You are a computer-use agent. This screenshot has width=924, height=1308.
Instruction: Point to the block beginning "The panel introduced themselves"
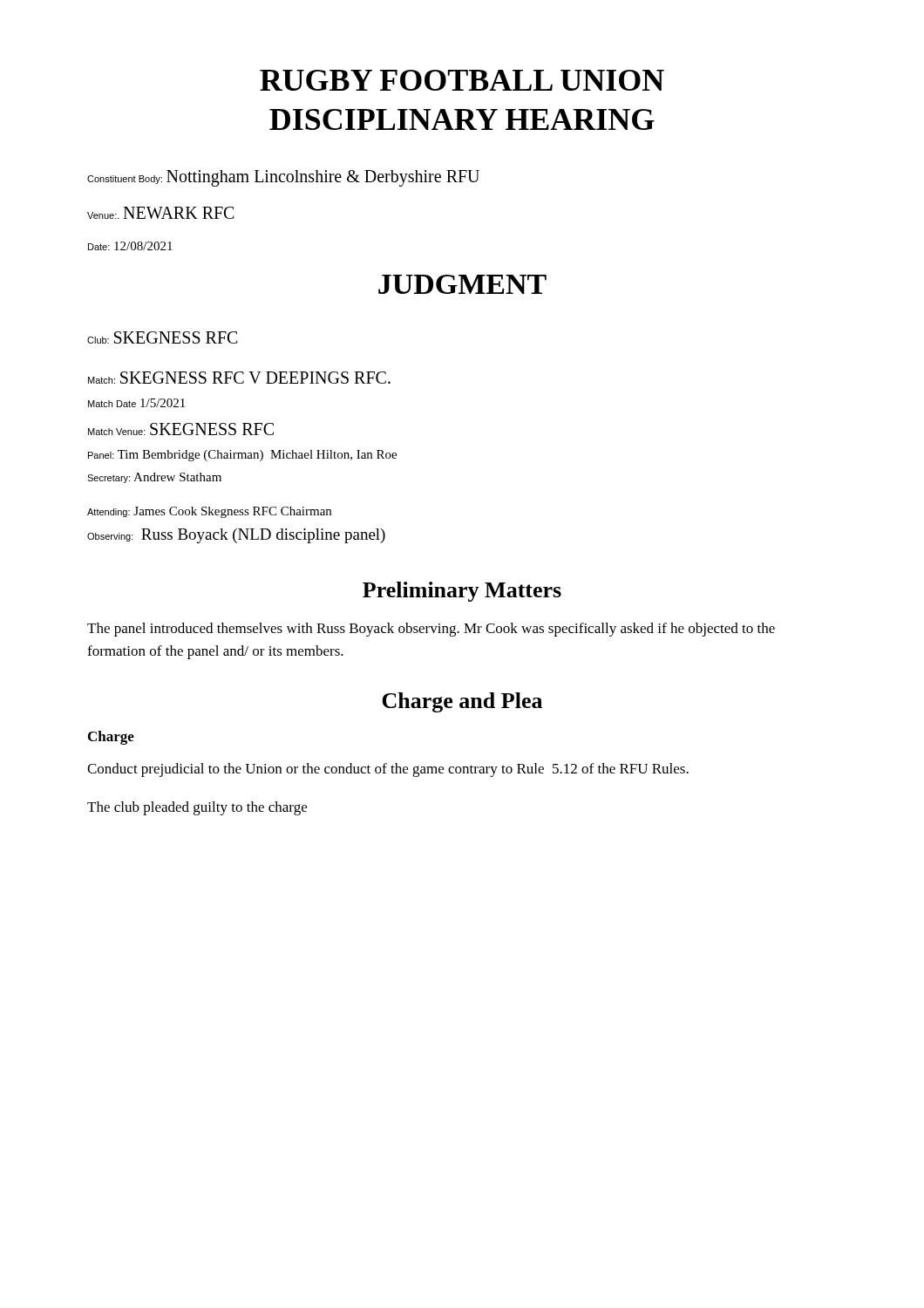click(x=431, y=640)
